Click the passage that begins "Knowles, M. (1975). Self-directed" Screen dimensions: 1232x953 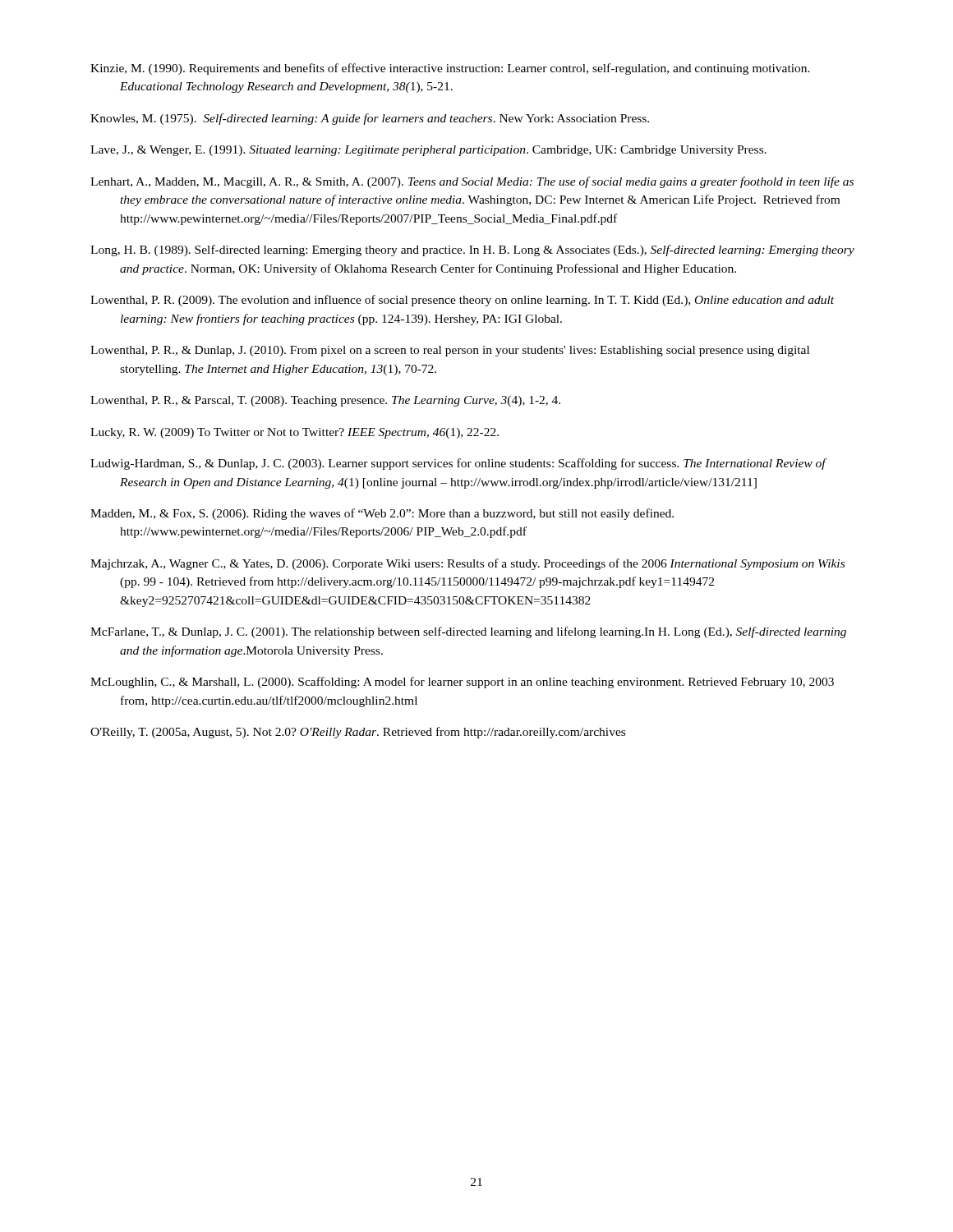(370, 118)
